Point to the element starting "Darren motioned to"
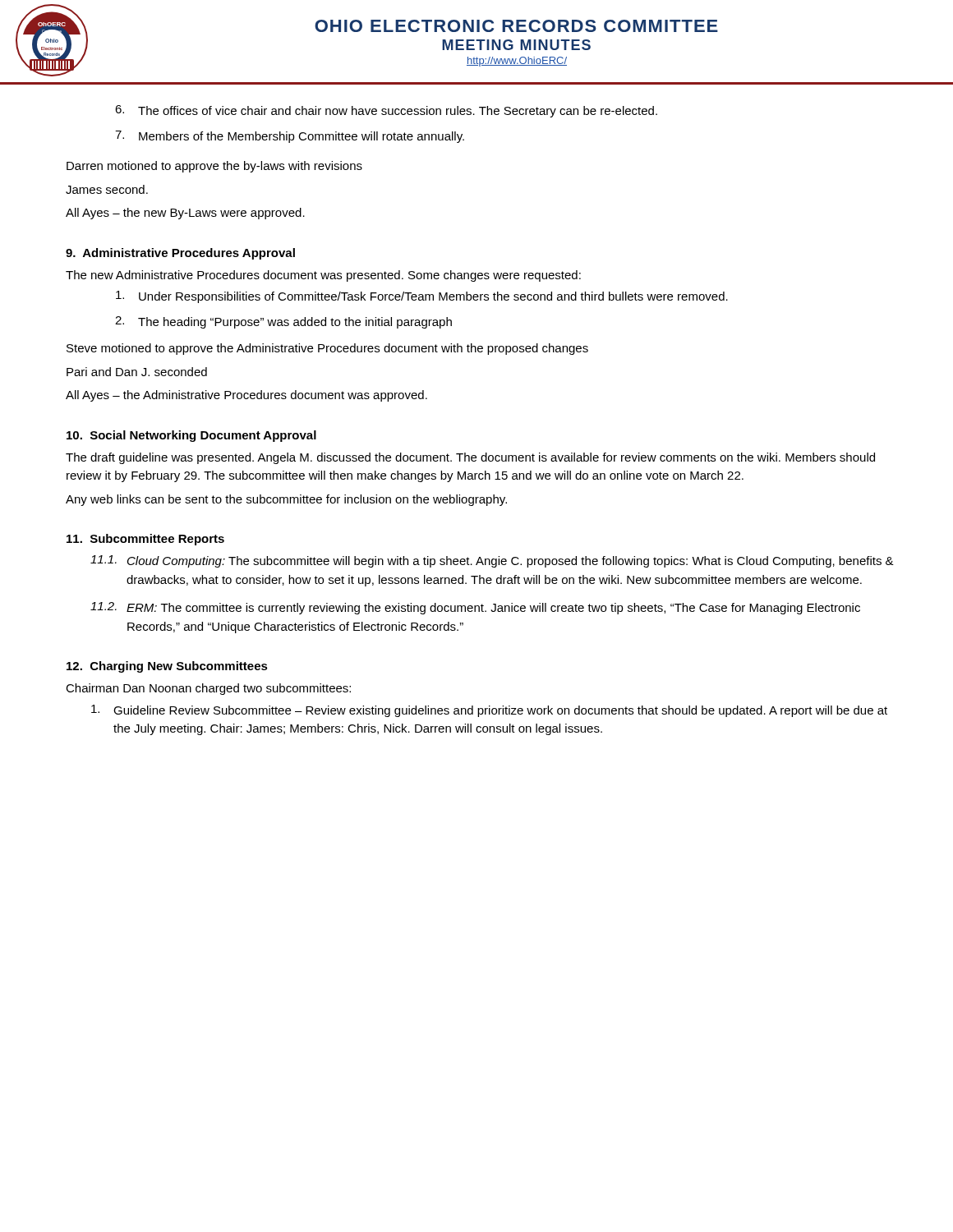953x1232 pixels. pyautogui.click(x=214, y=167)
